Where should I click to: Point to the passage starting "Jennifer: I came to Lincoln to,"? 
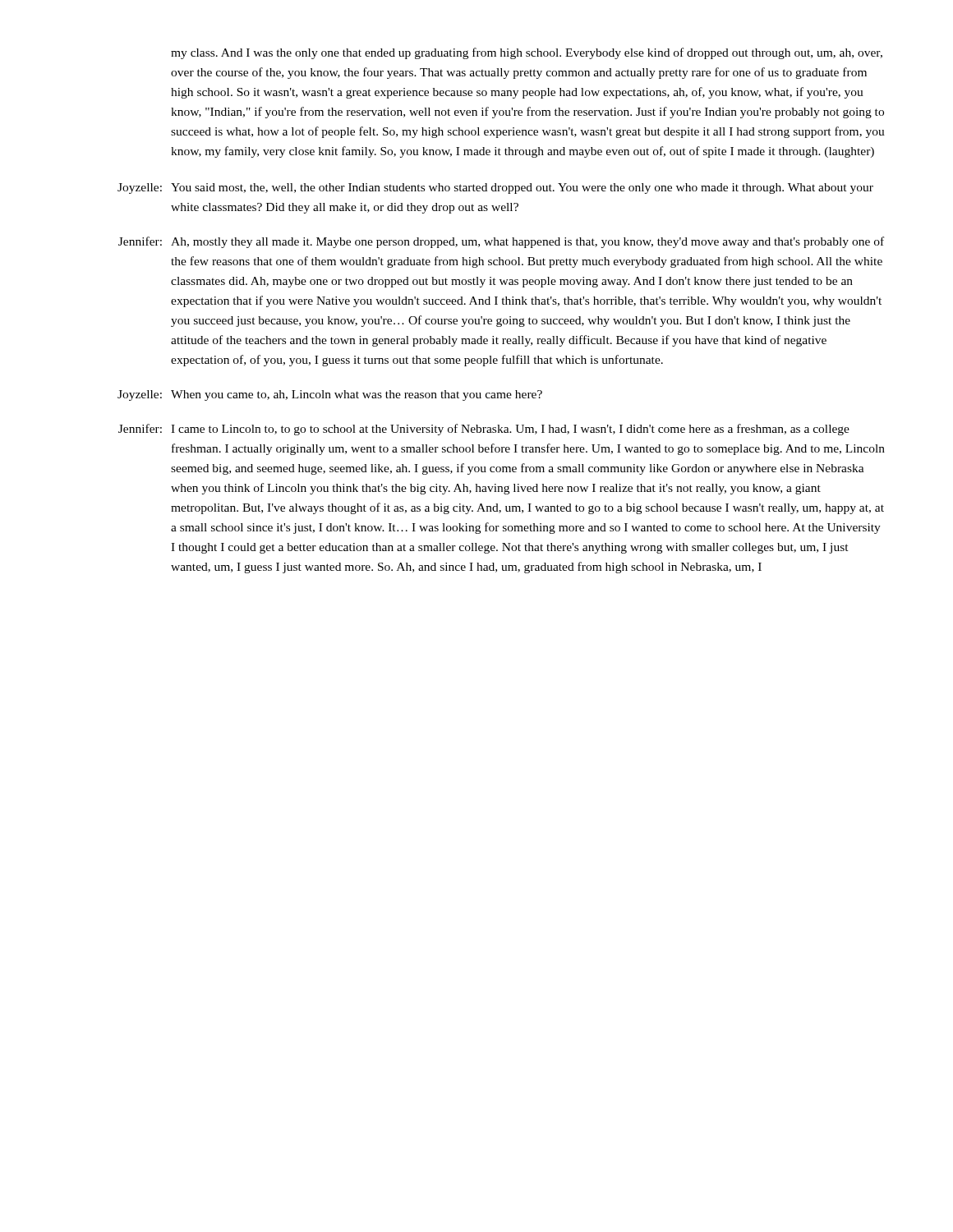(485, 498)
